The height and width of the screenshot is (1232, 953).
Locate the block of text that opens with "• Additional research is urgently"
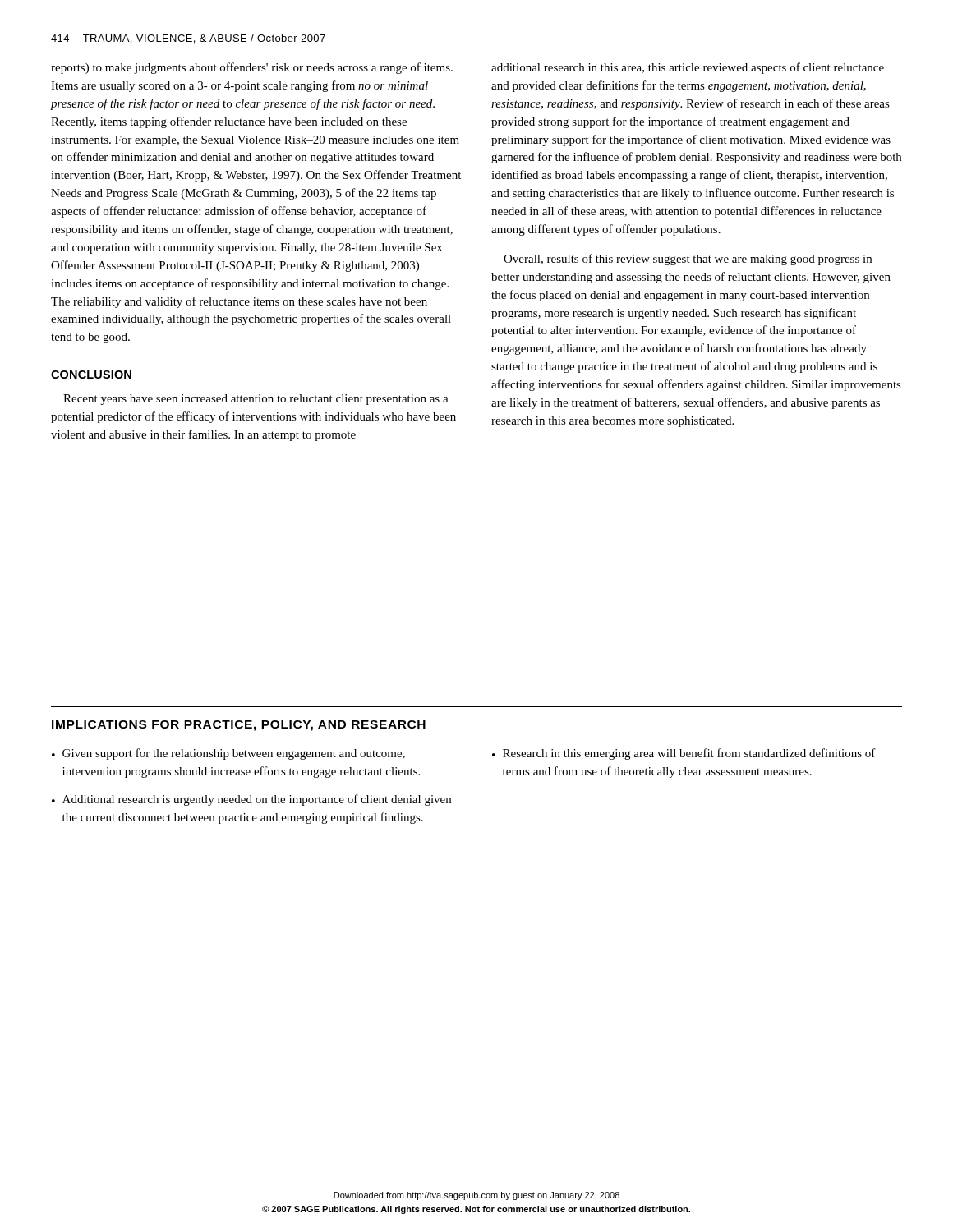256,809
